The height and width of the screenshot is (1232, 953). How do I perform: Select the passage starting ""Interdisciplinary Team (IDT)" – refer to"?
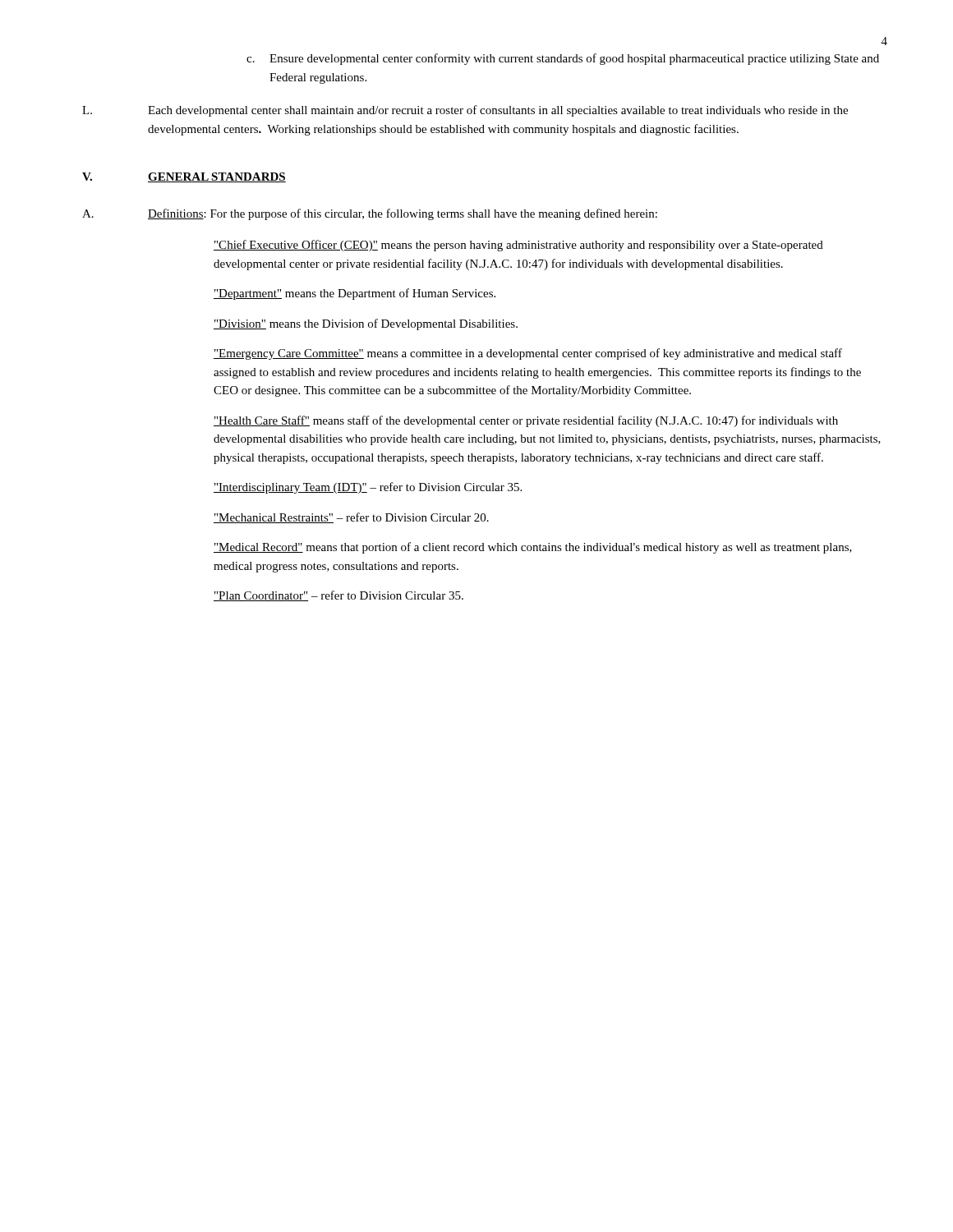(x=368, y=487)
